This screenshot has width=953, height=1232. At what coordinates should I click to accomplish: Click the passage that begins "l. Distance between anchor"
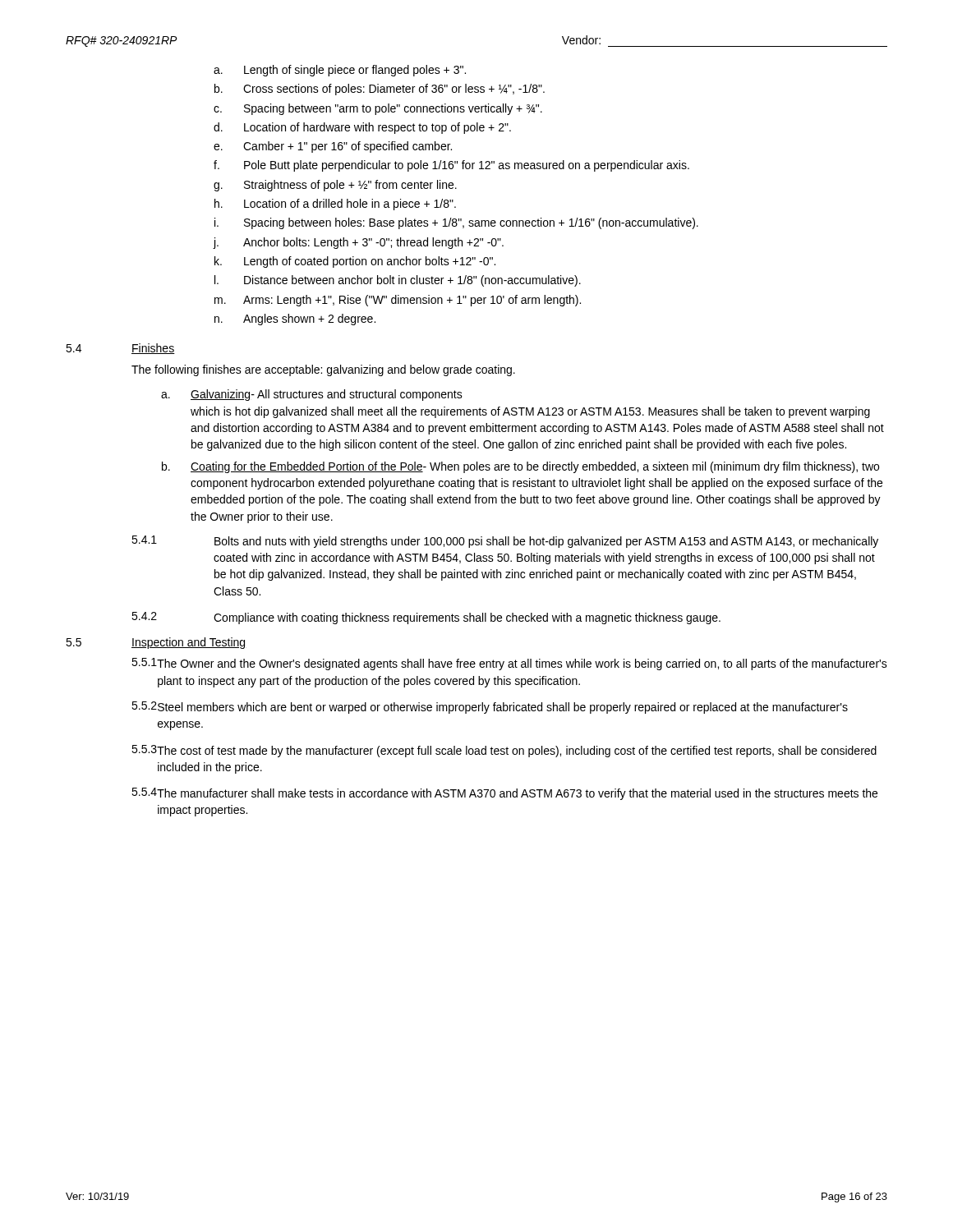[550, 280]
